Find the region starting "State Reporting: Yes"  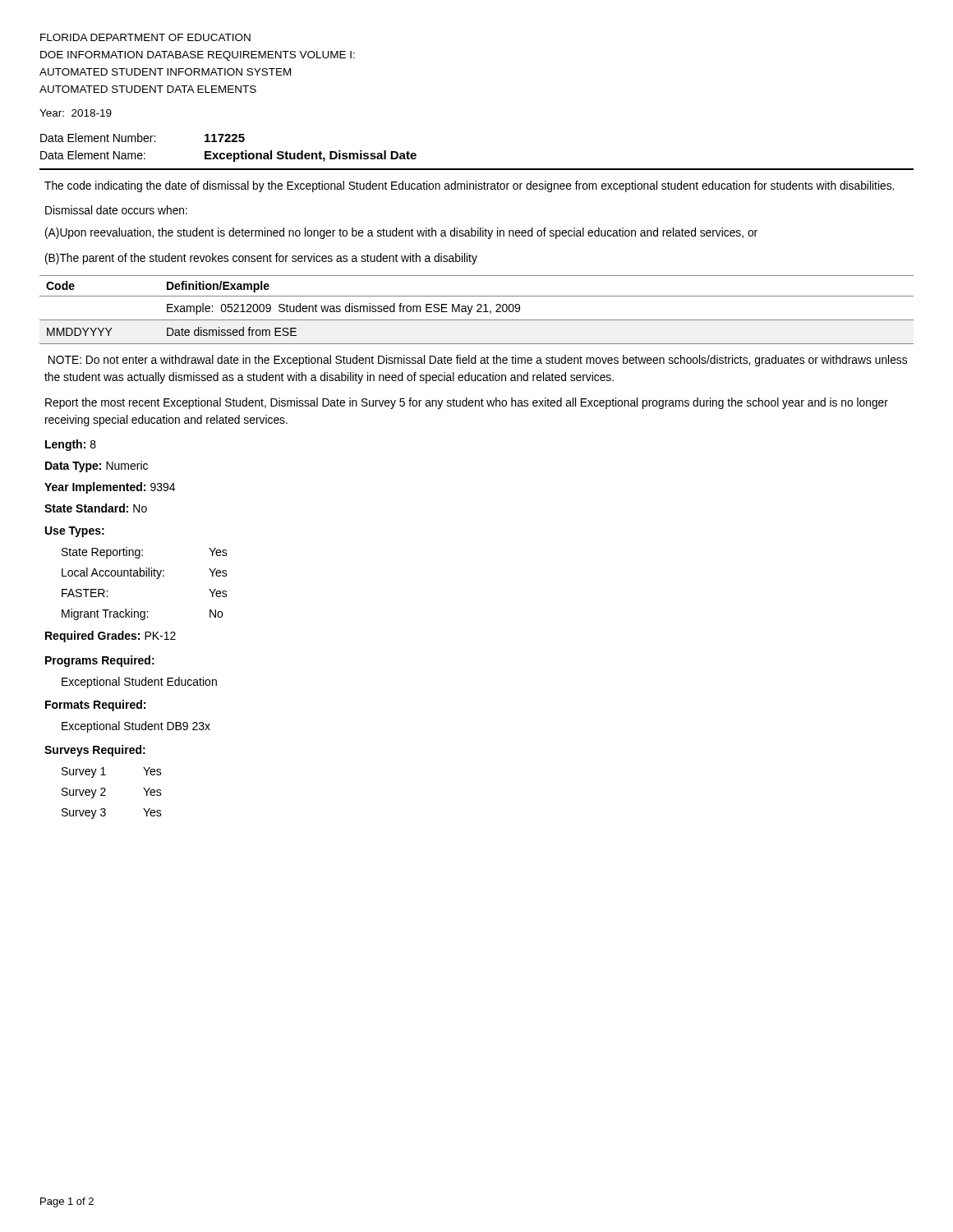click(144, 553)
